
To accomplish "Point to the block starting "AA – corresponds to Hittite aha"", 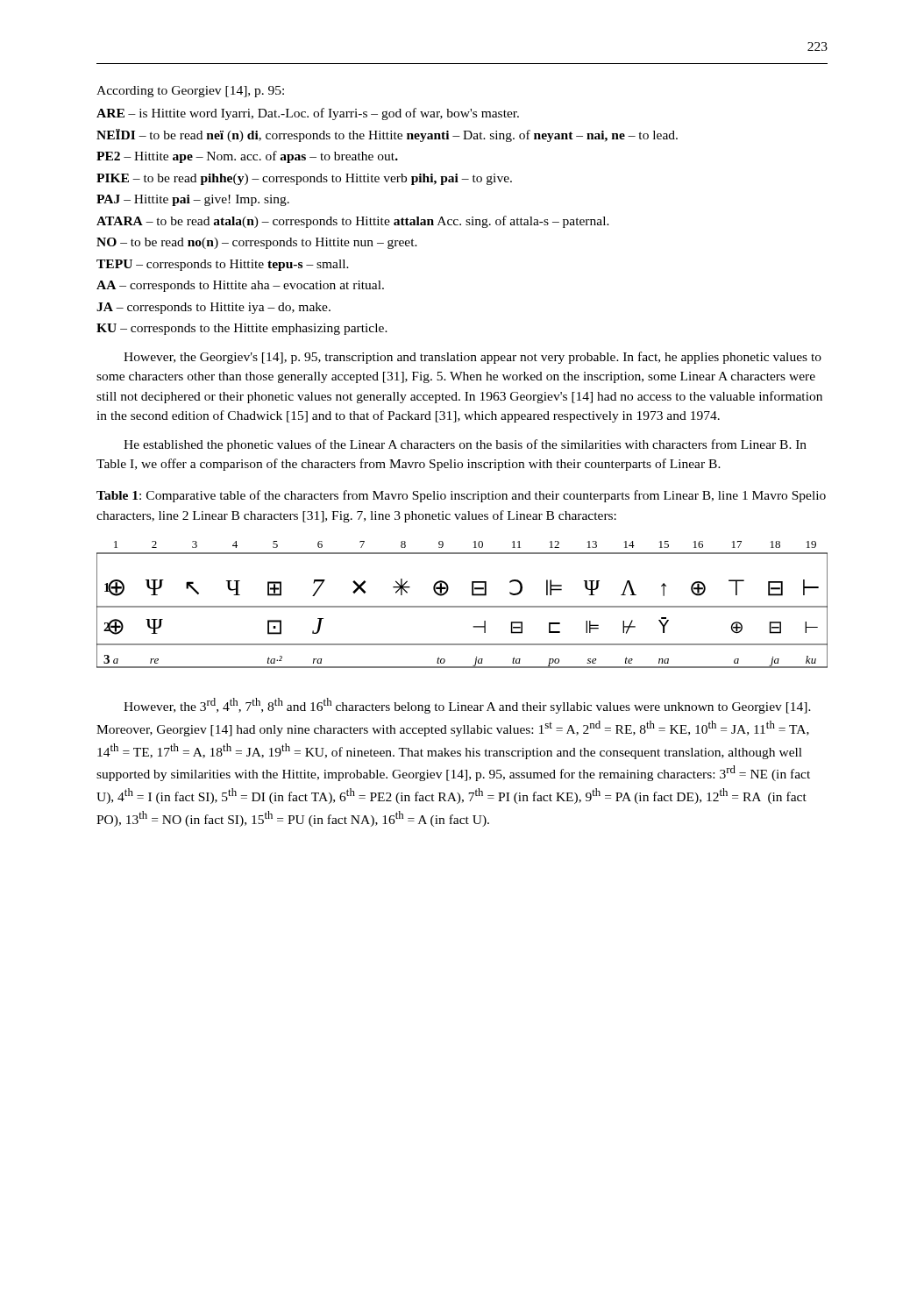I will (x=240, y=286).
